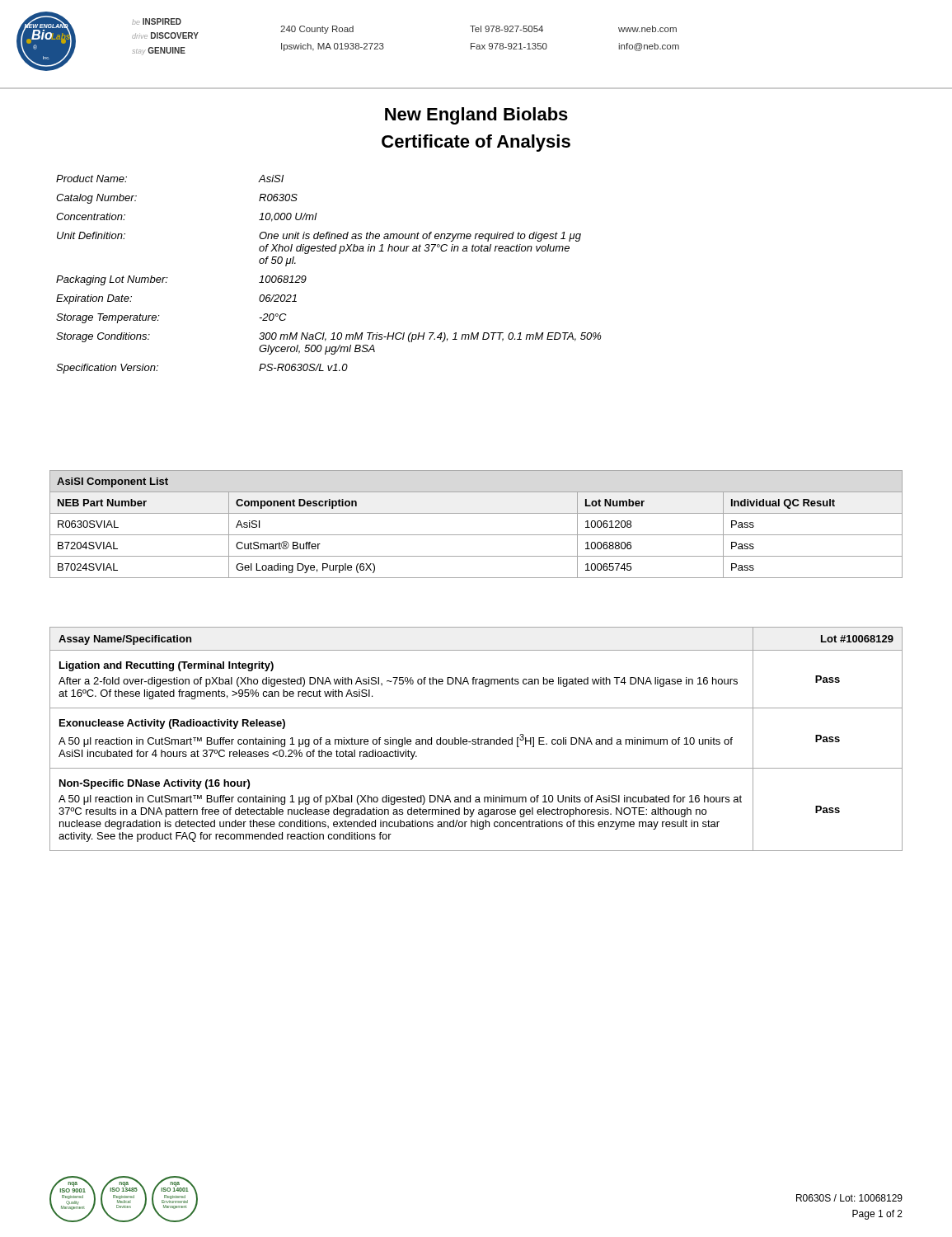Image resolution: width=952 pixels, height=1237 pixels.
Task: Locate the table with the text "Catalog Number:"
Action: point(478,273)
